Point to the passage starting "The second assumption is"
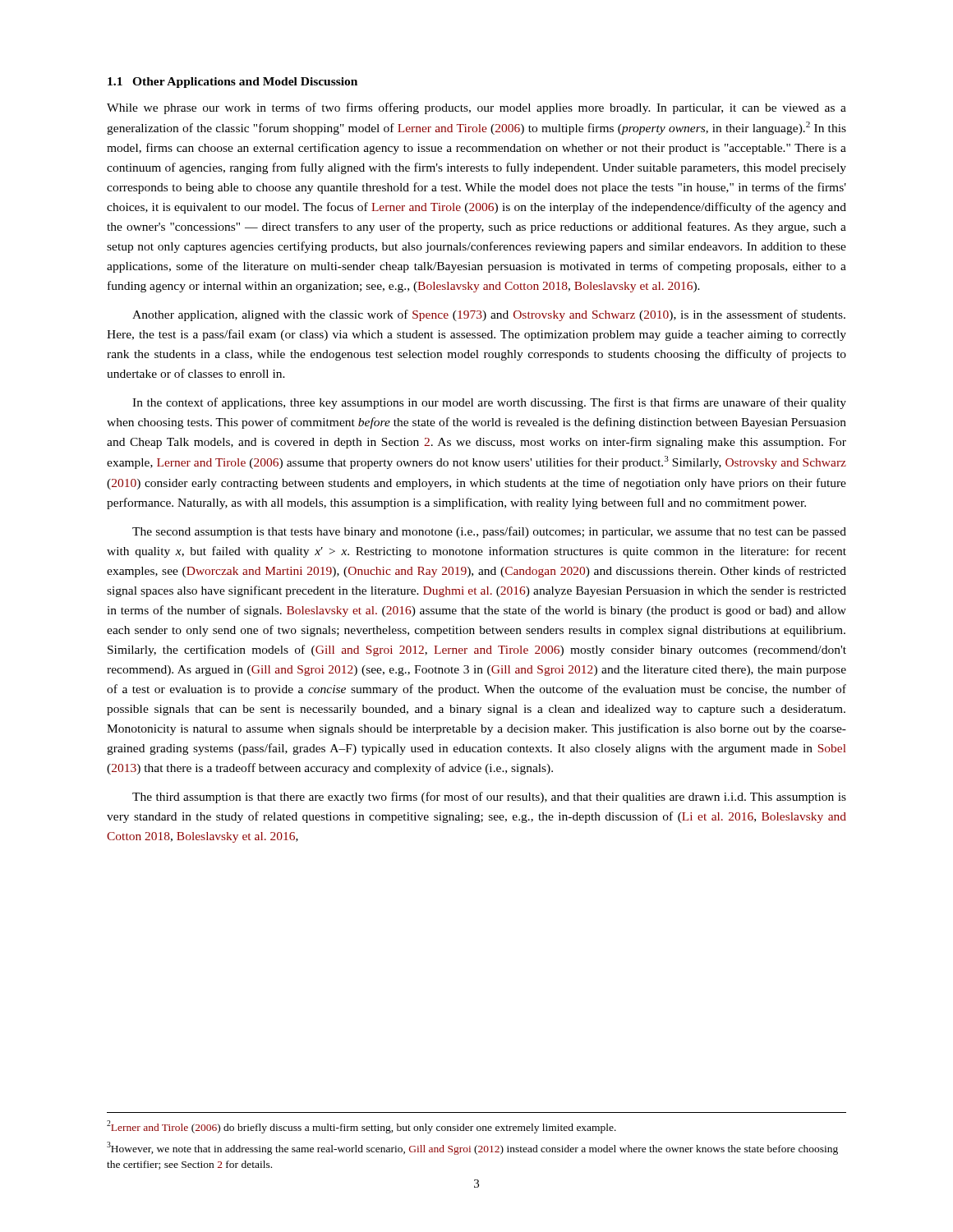953x1232 pixels. tap(476, 649)
